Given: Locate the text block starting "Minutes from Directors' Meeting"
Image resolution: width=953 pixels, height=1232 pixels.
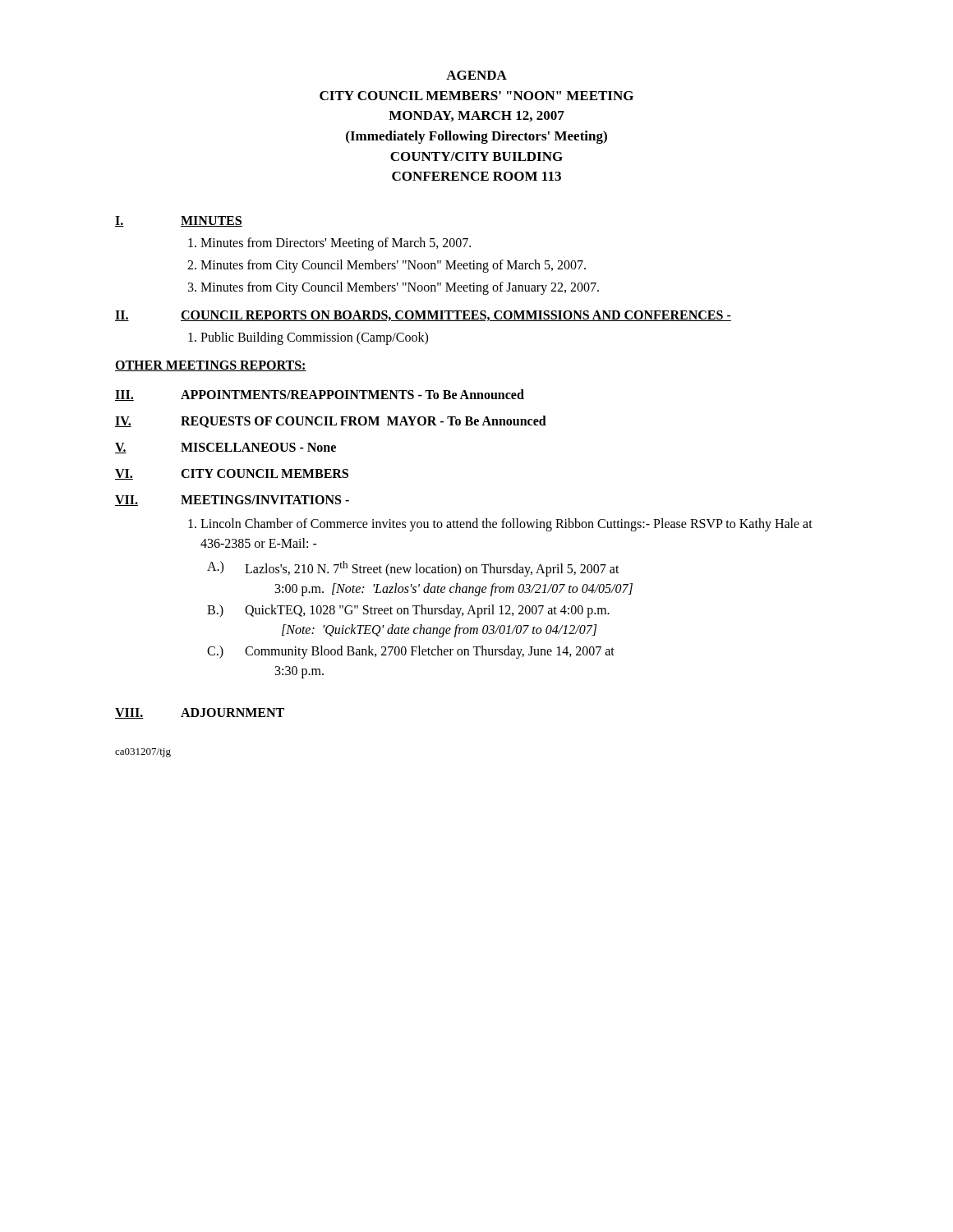Looking at the screenshot, I should click(336, 243).
